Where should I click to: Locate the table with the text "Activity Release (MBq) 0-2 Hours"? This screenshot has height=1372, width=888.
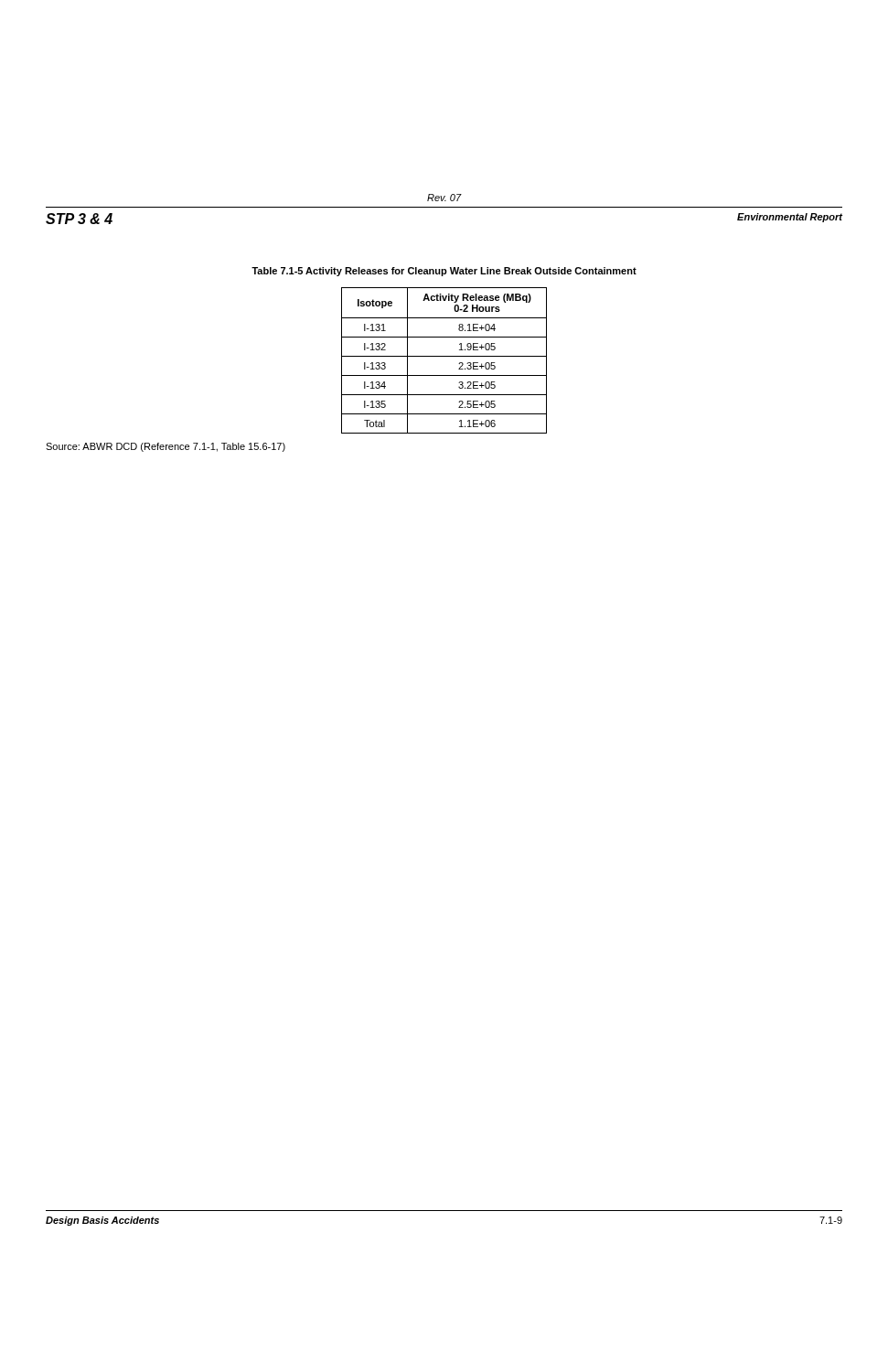[444, 360]
